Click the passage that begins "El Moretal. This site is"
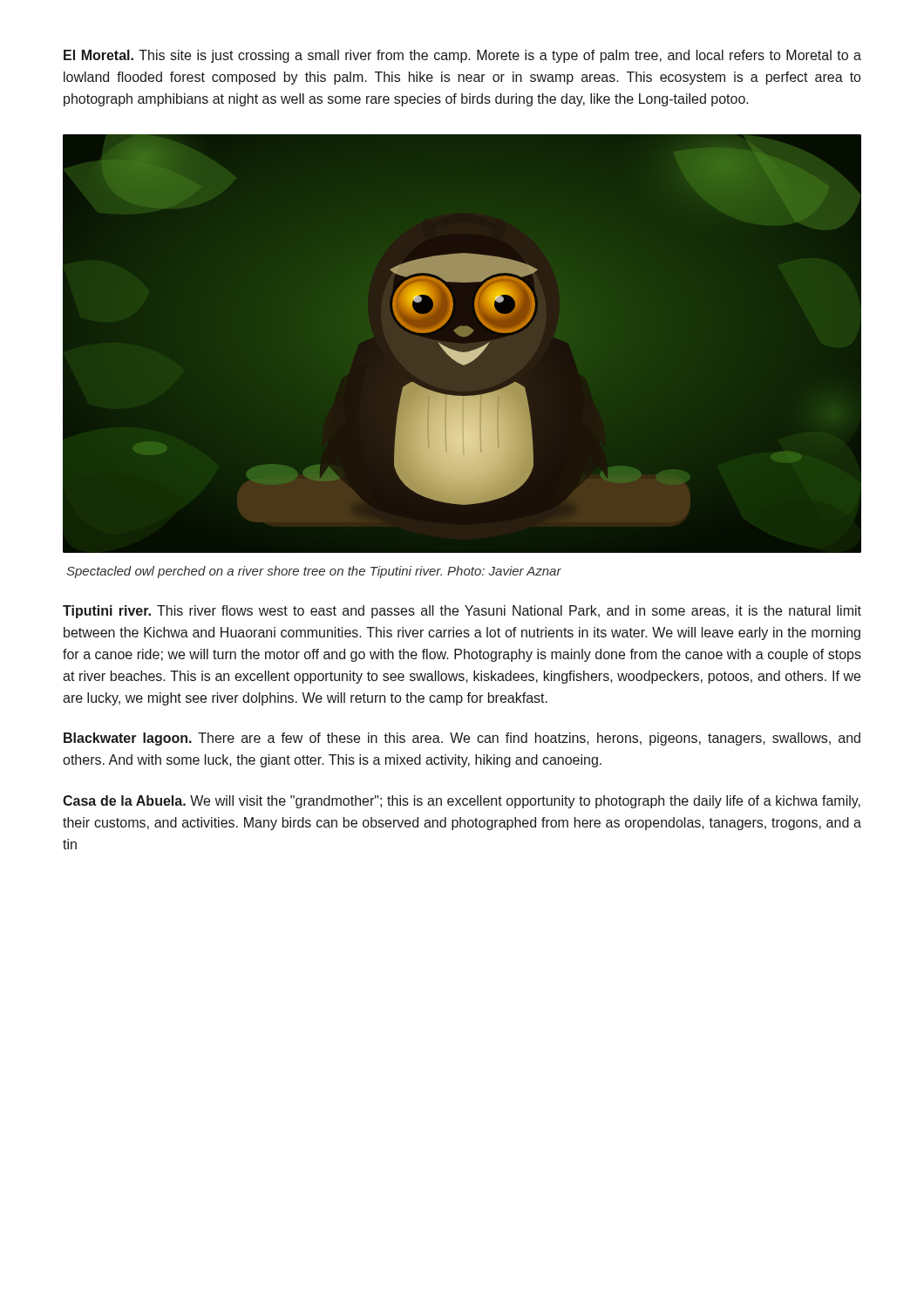The image size is (924, 1308). click(x=462, y=77)
